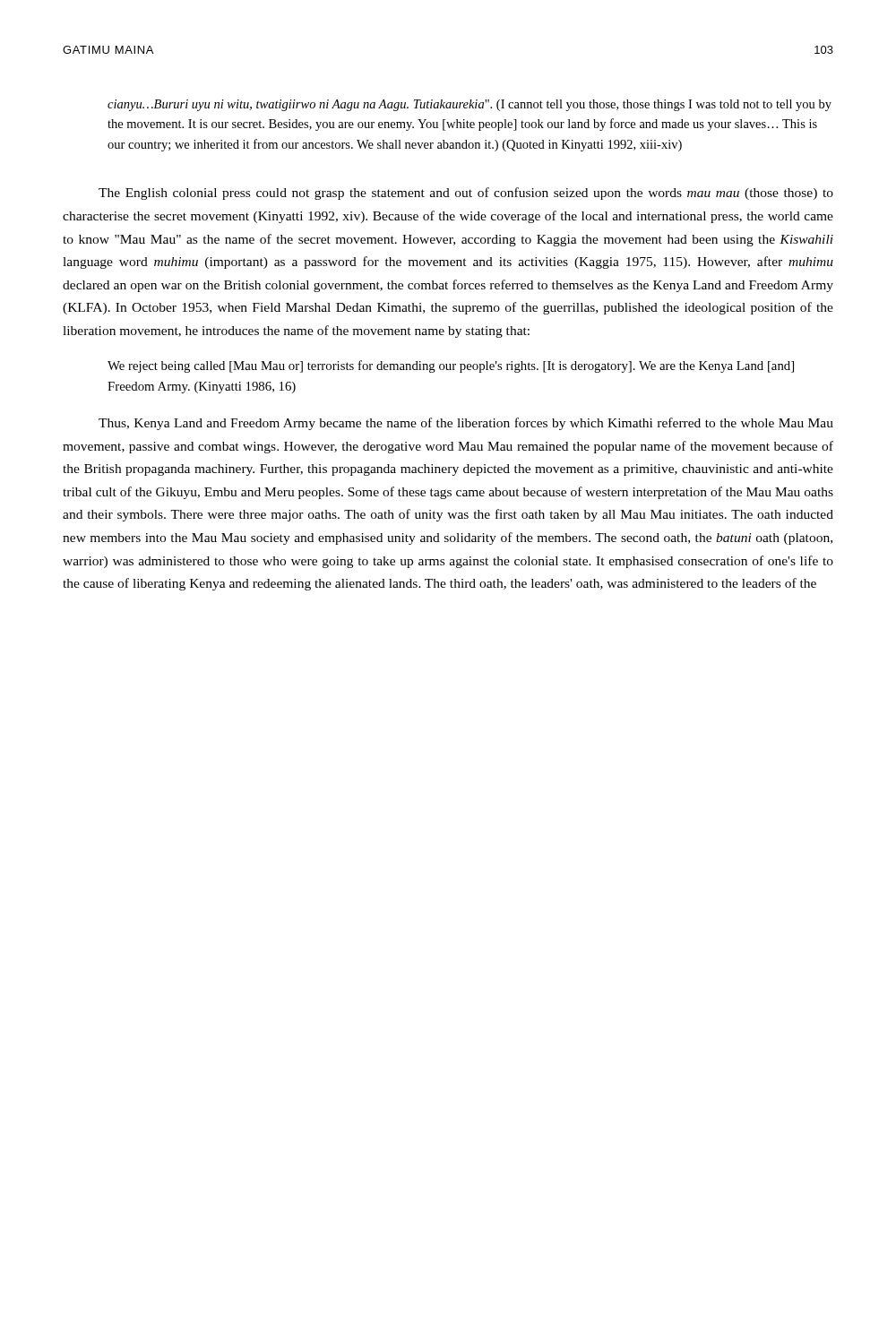Select the element starting "cianyu…Bururi uyu ni witu,"

coord(470,124)
